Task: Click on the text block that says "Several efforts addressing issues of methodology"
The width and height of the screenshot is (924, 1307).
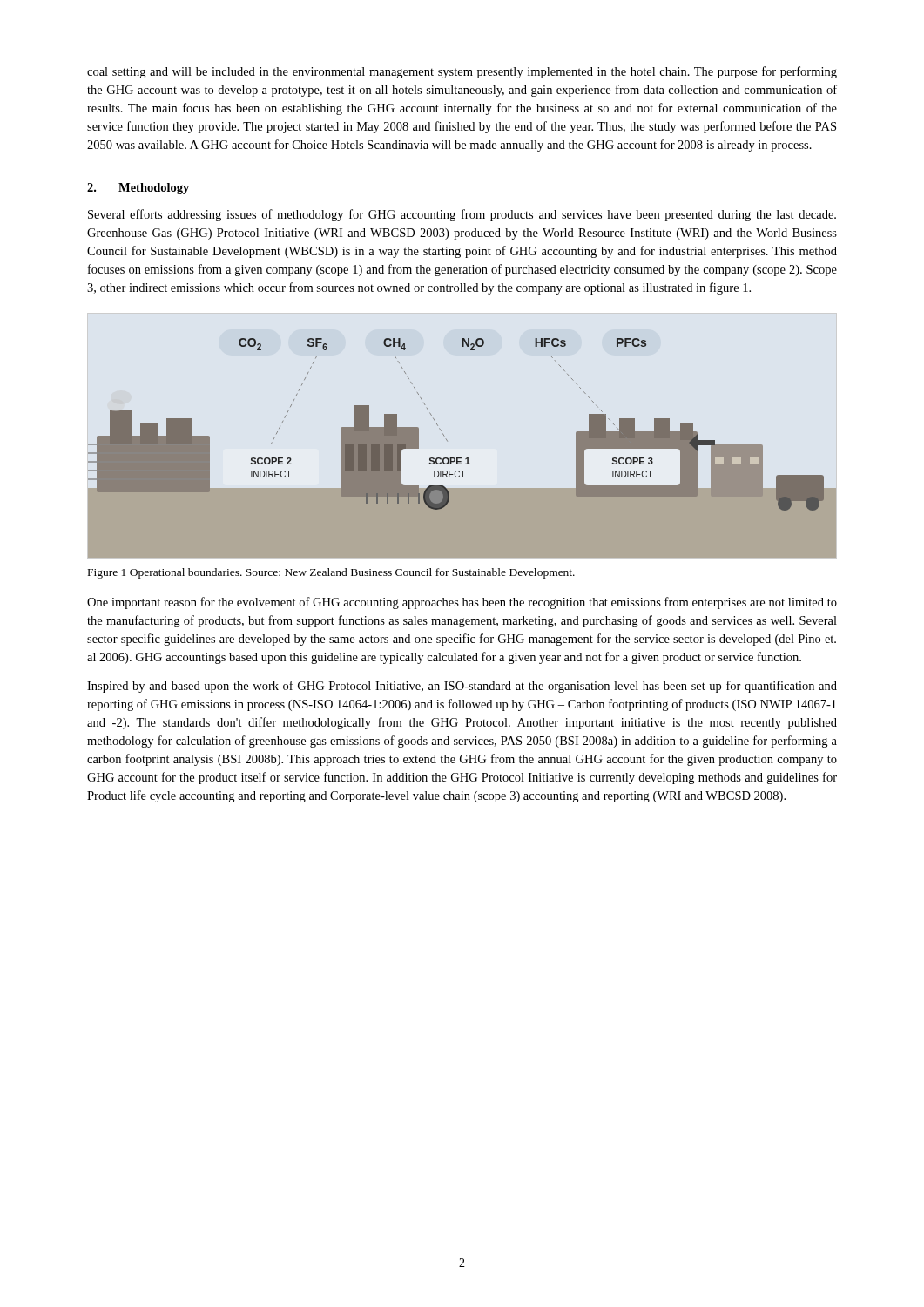Action: pos(462,251)
